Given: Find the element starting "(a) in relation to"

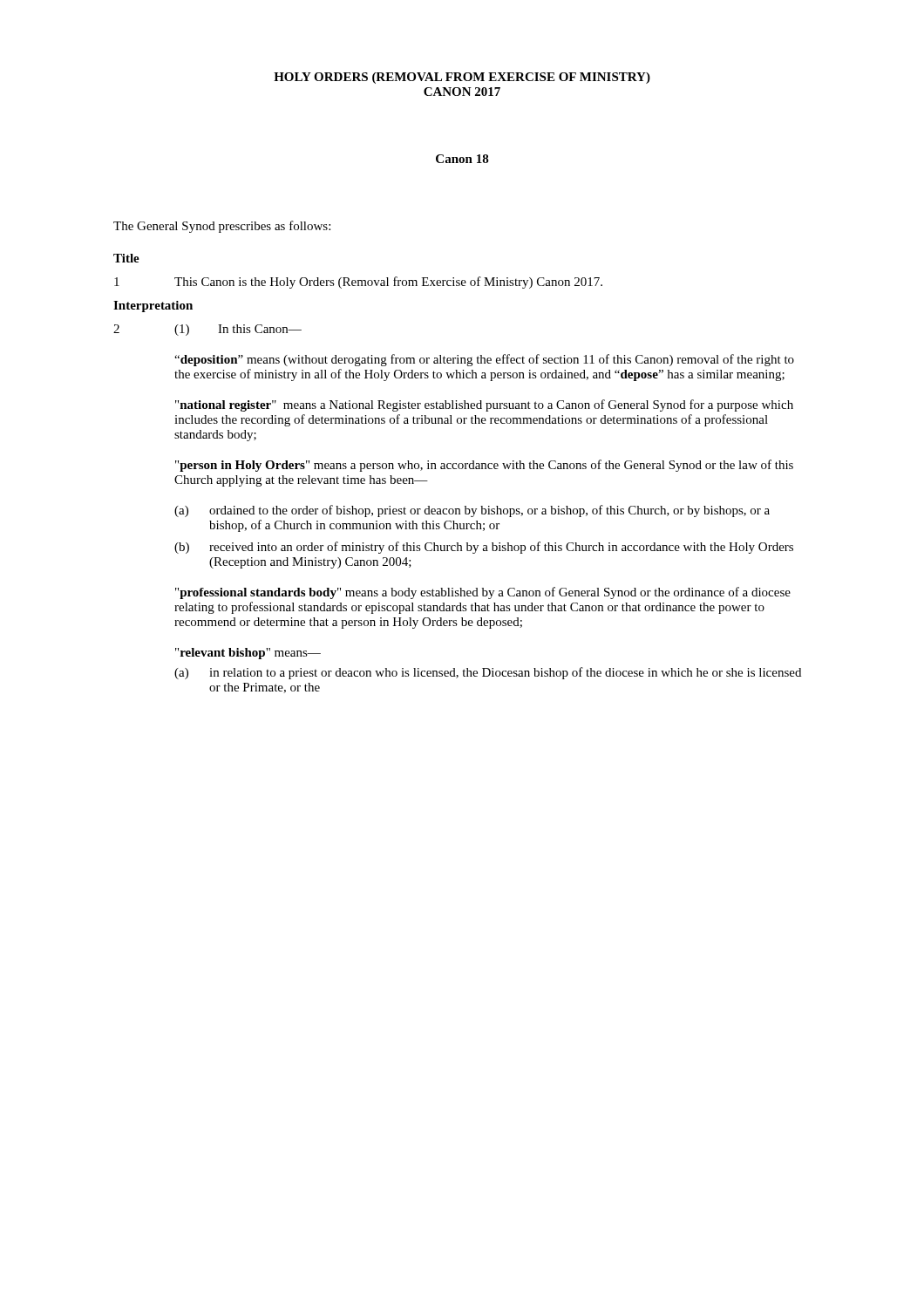Looking at the screenshot, I should (493, 680).
